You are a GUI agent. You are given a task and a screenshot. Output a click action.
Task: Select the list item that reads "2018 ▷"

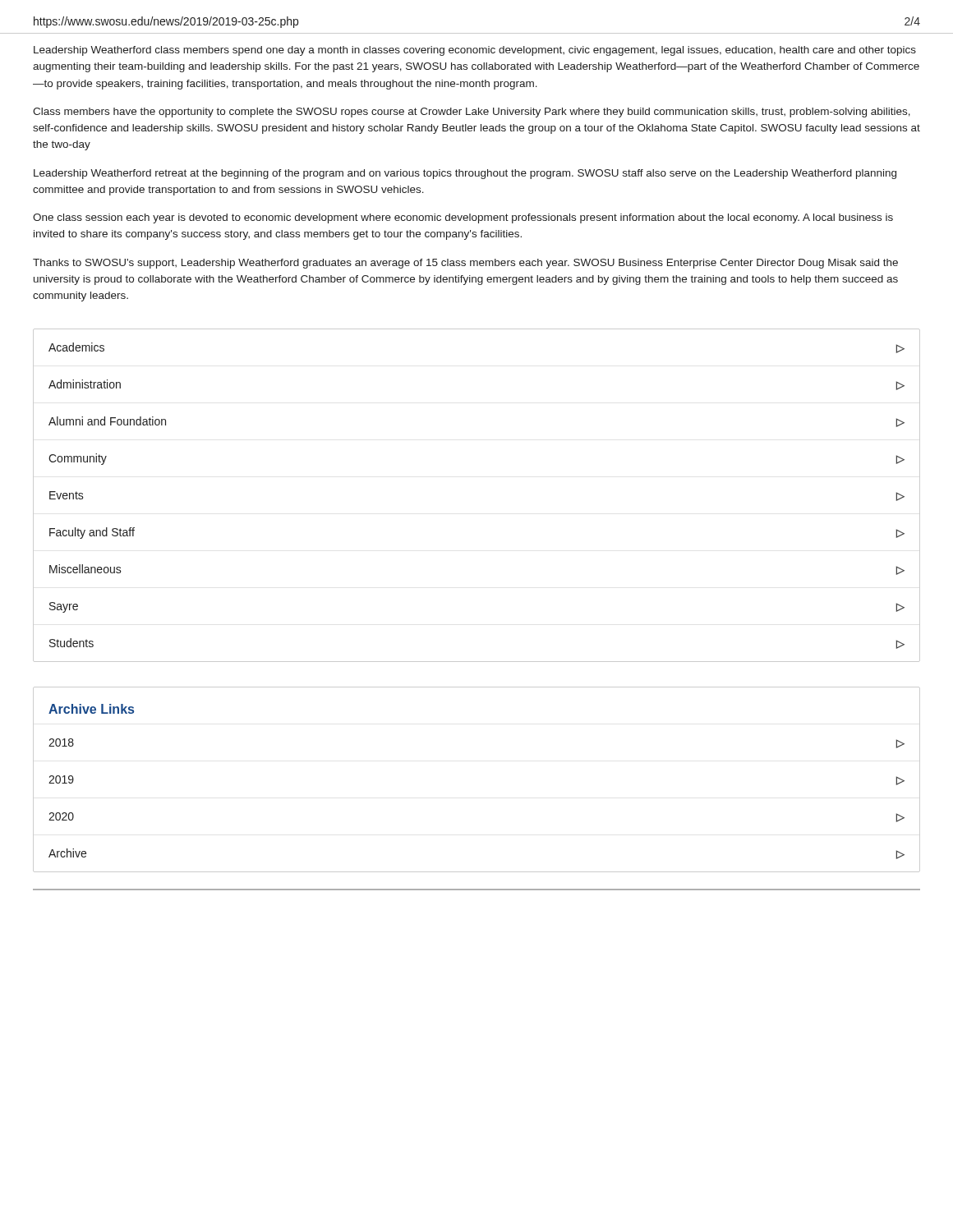pos(56,743)
